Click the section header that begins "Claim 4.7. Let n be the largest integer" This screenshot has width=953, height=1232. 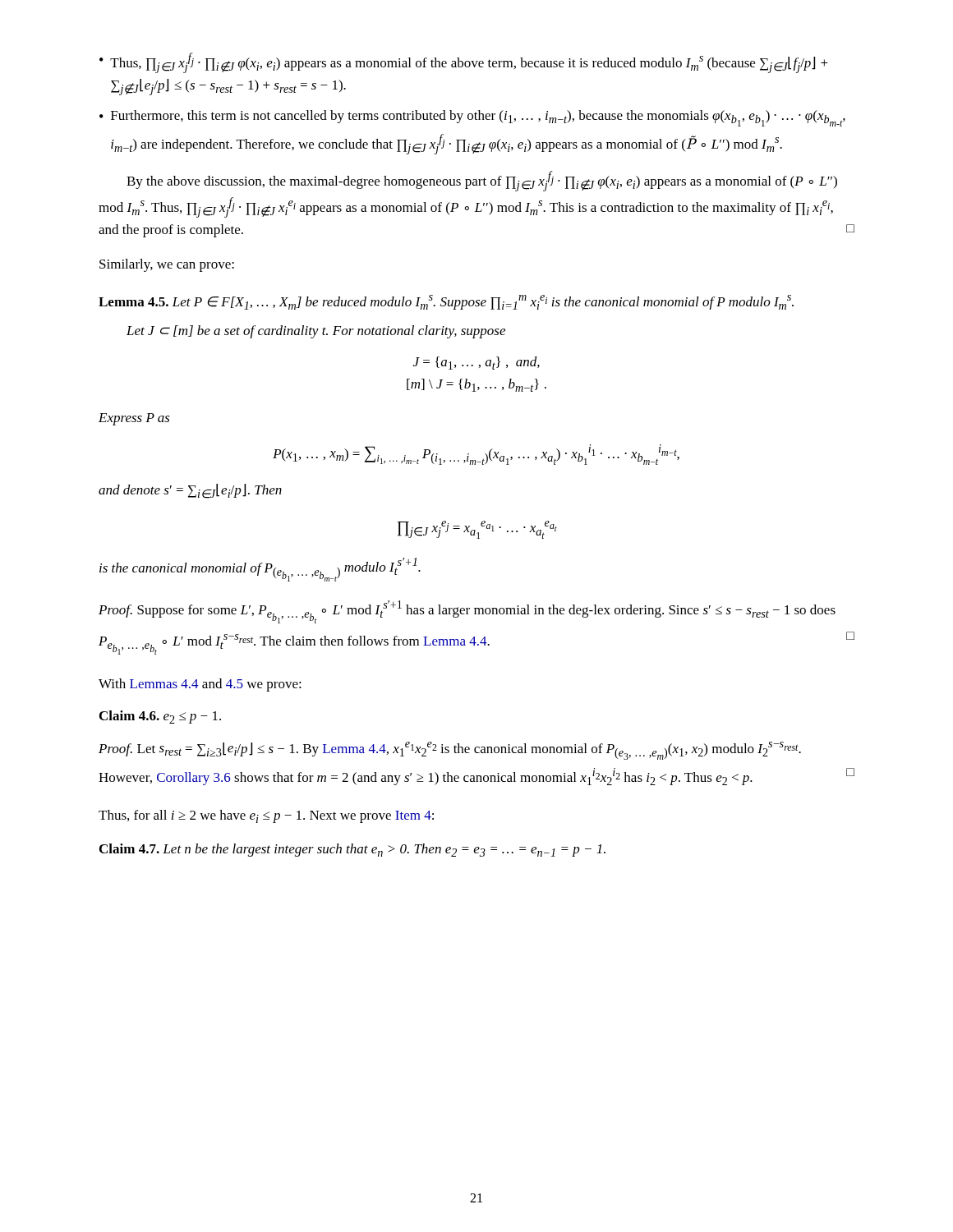[353, 850]
